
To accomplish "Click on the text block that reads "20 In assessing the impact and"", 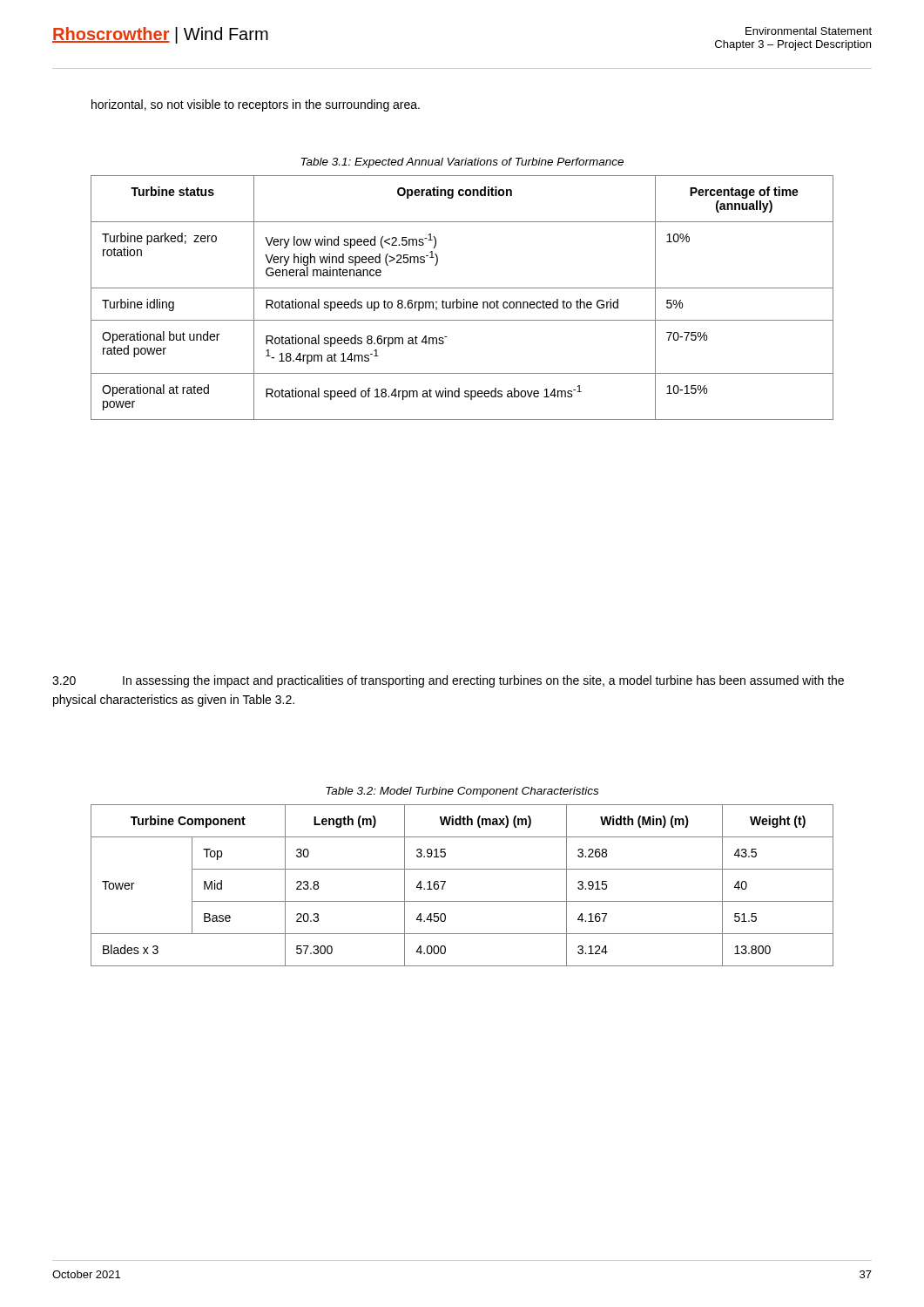I will click(x=448, y=689).
